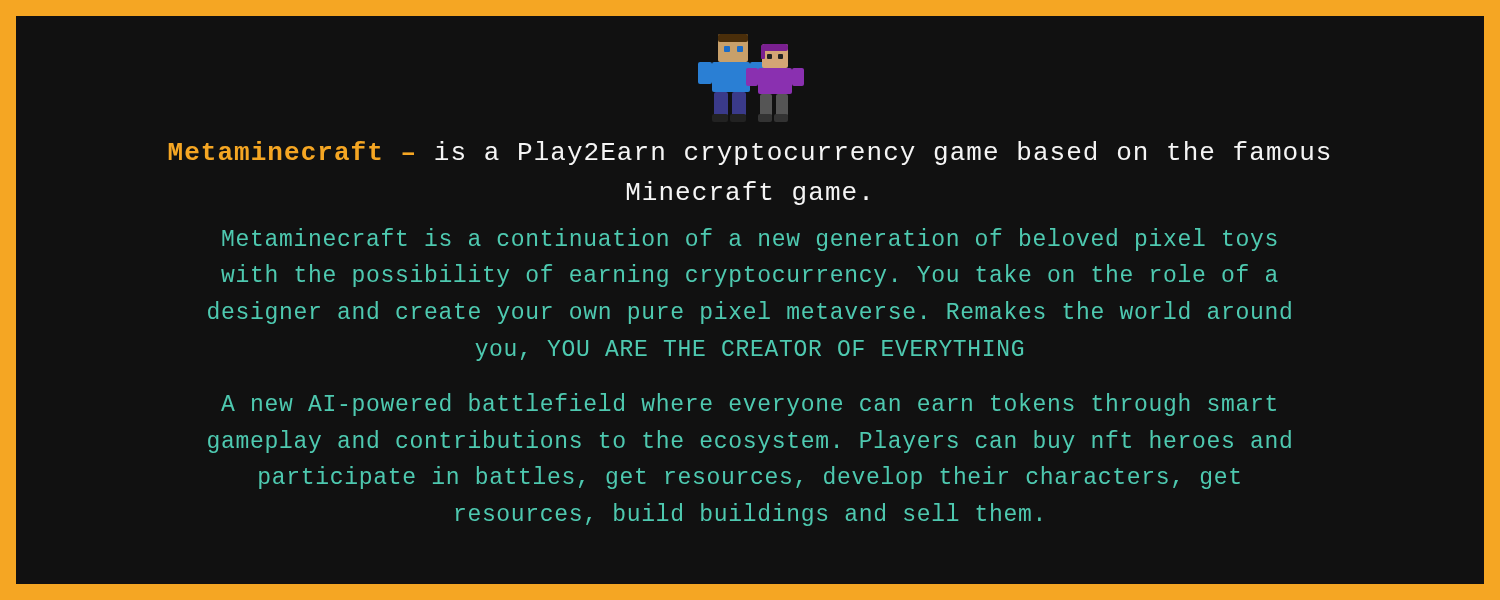Viewport: 1500px width, 600px height.
Task: Locate a illustration
Action: click(750, 78)
